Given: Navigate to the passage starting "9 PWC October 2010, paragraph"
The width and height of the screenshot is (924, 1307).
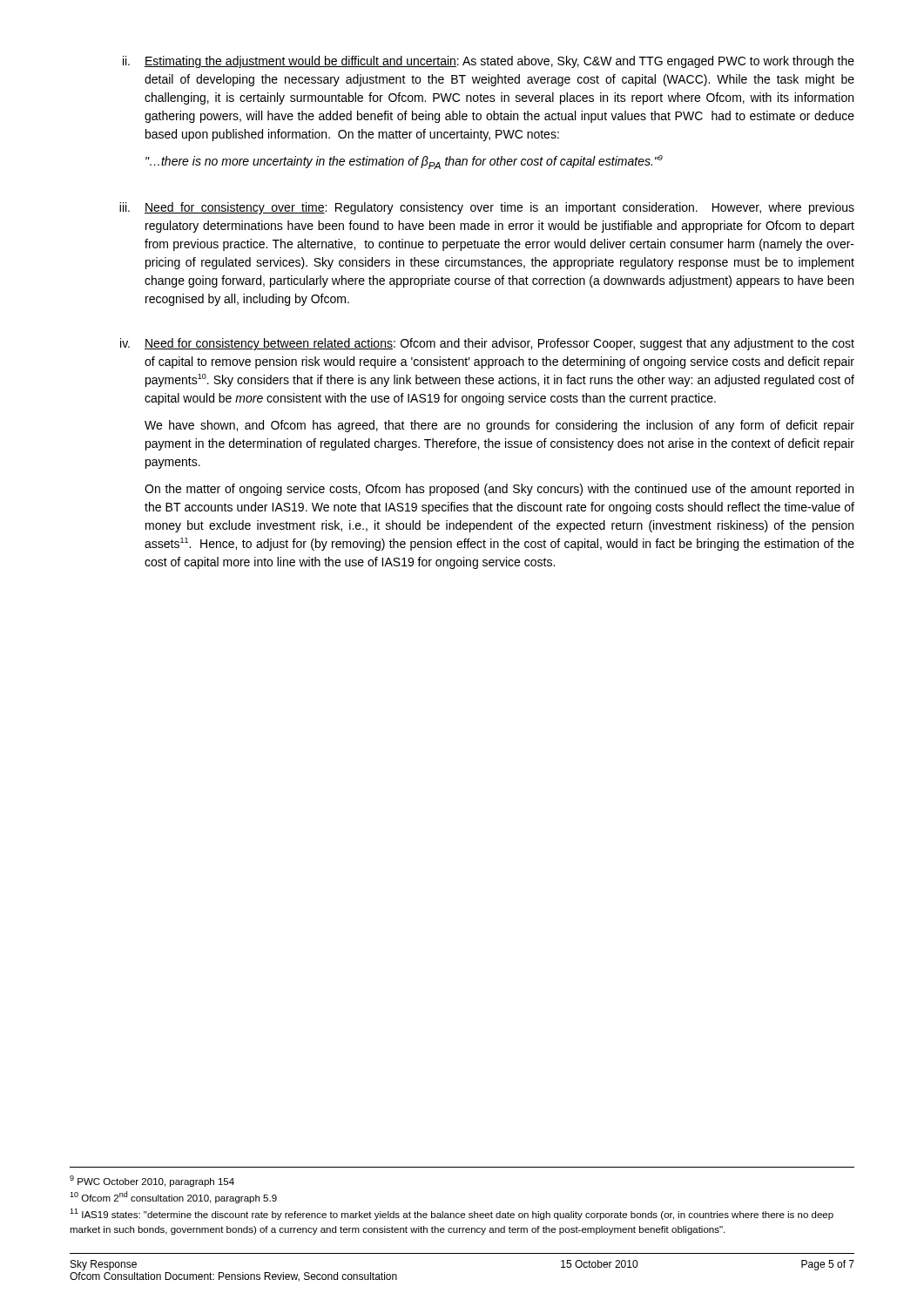Looking at the screenshot, I should pos(462,1205).
